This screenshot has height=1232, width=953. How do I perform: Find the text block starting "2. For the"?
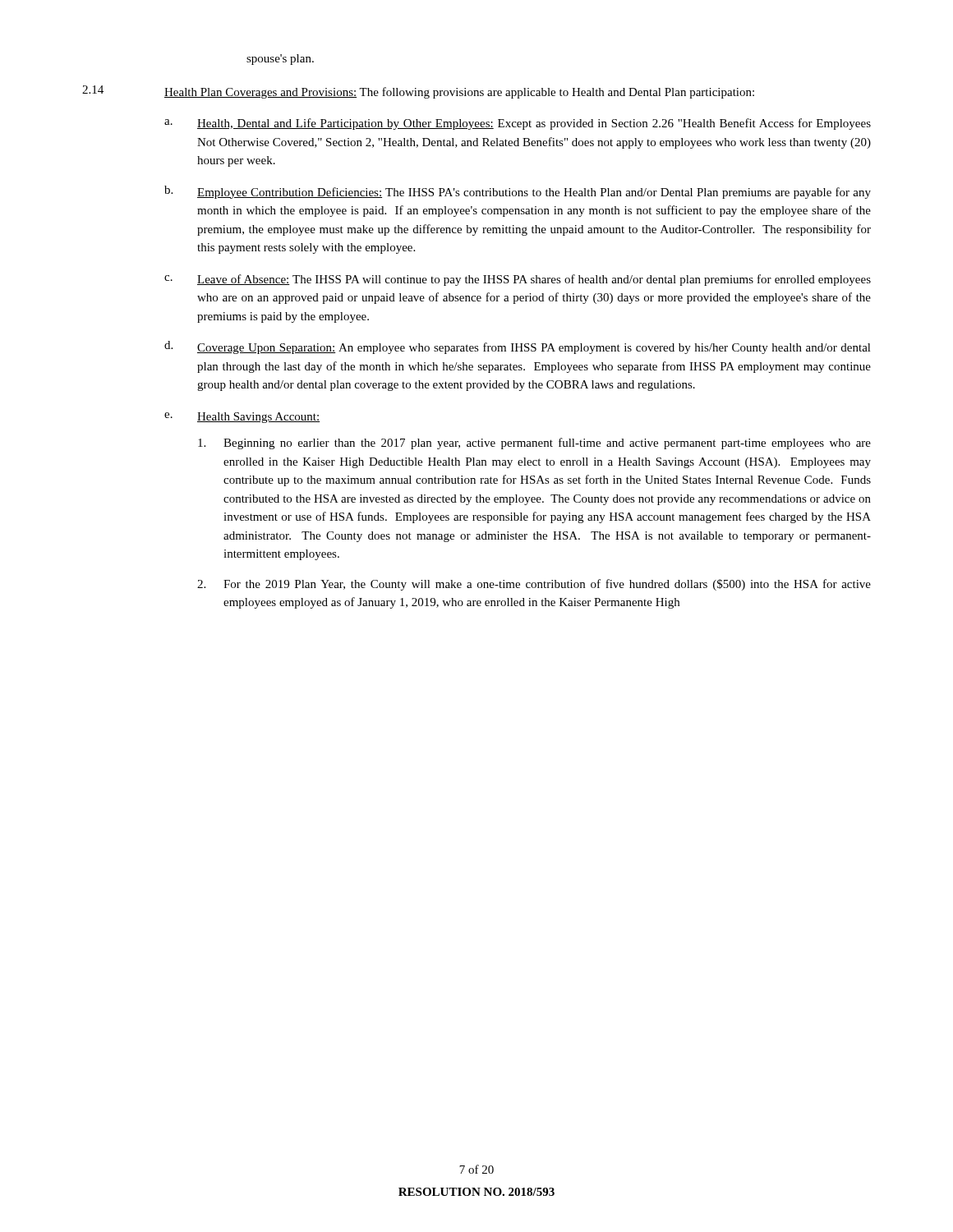534,593
